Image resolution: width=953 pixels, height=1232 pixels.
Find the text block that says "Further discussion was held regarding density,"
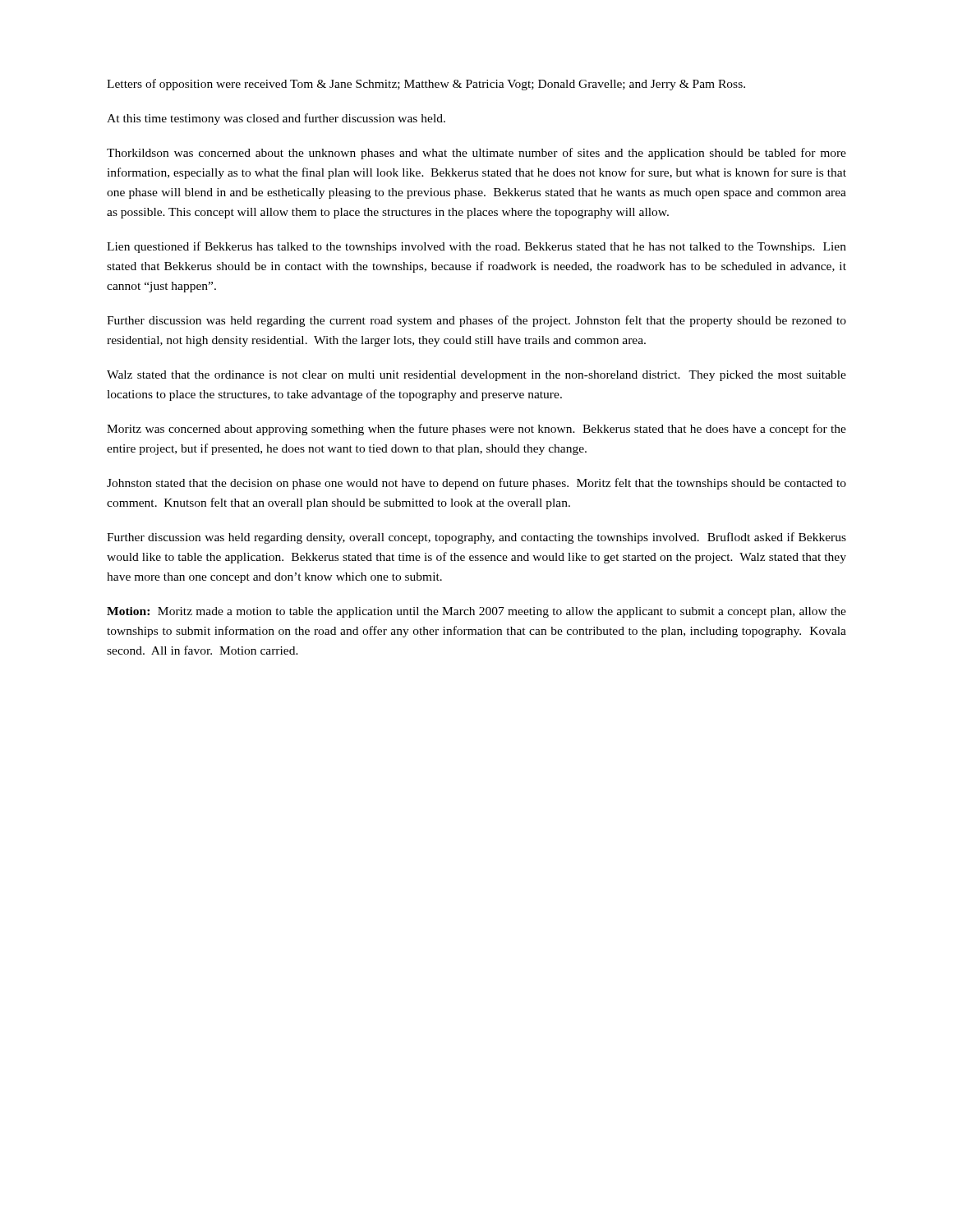click(x=476, y=557)
